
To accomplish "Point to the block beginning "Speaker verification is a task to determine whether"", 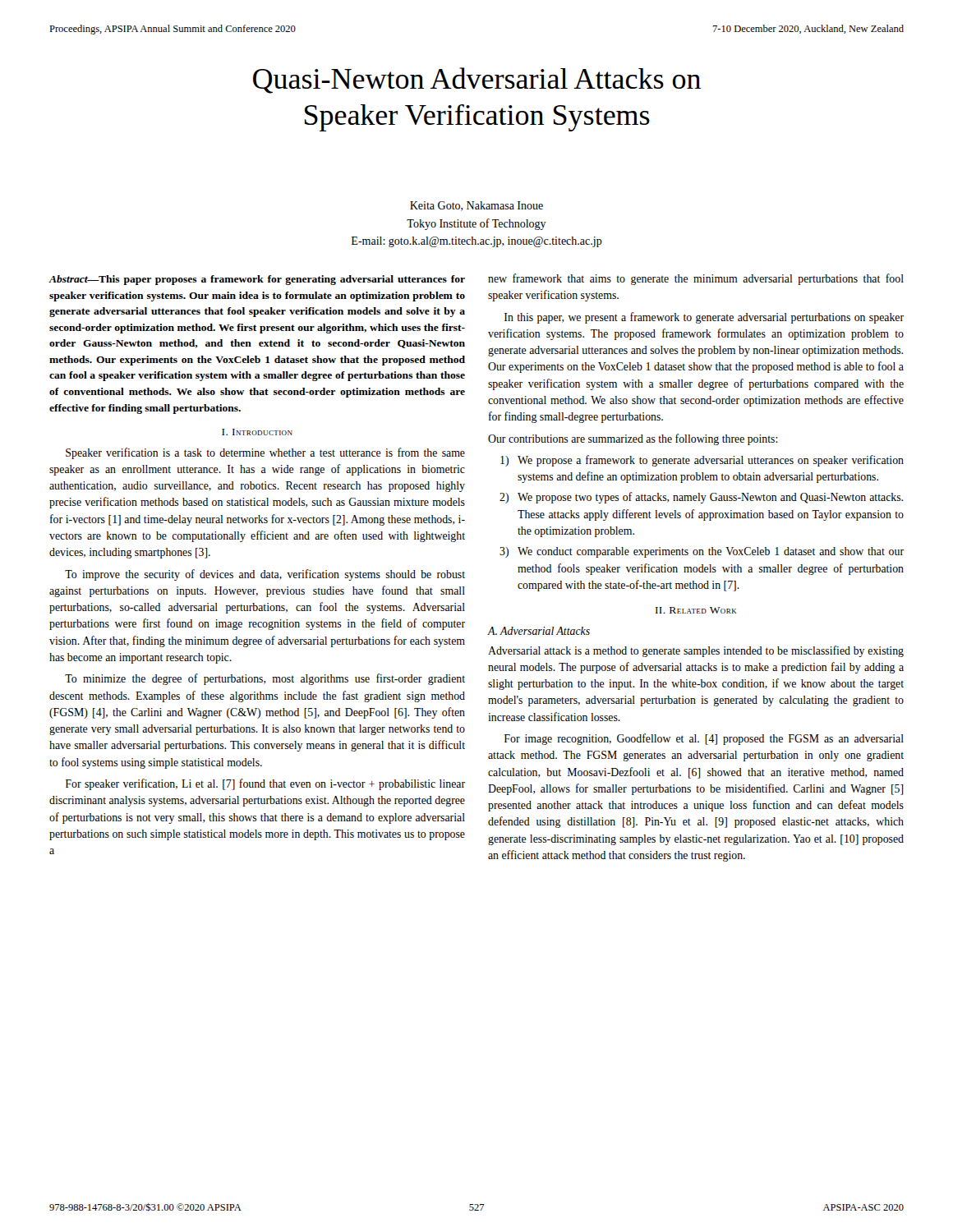I will [x=257, y=503].
